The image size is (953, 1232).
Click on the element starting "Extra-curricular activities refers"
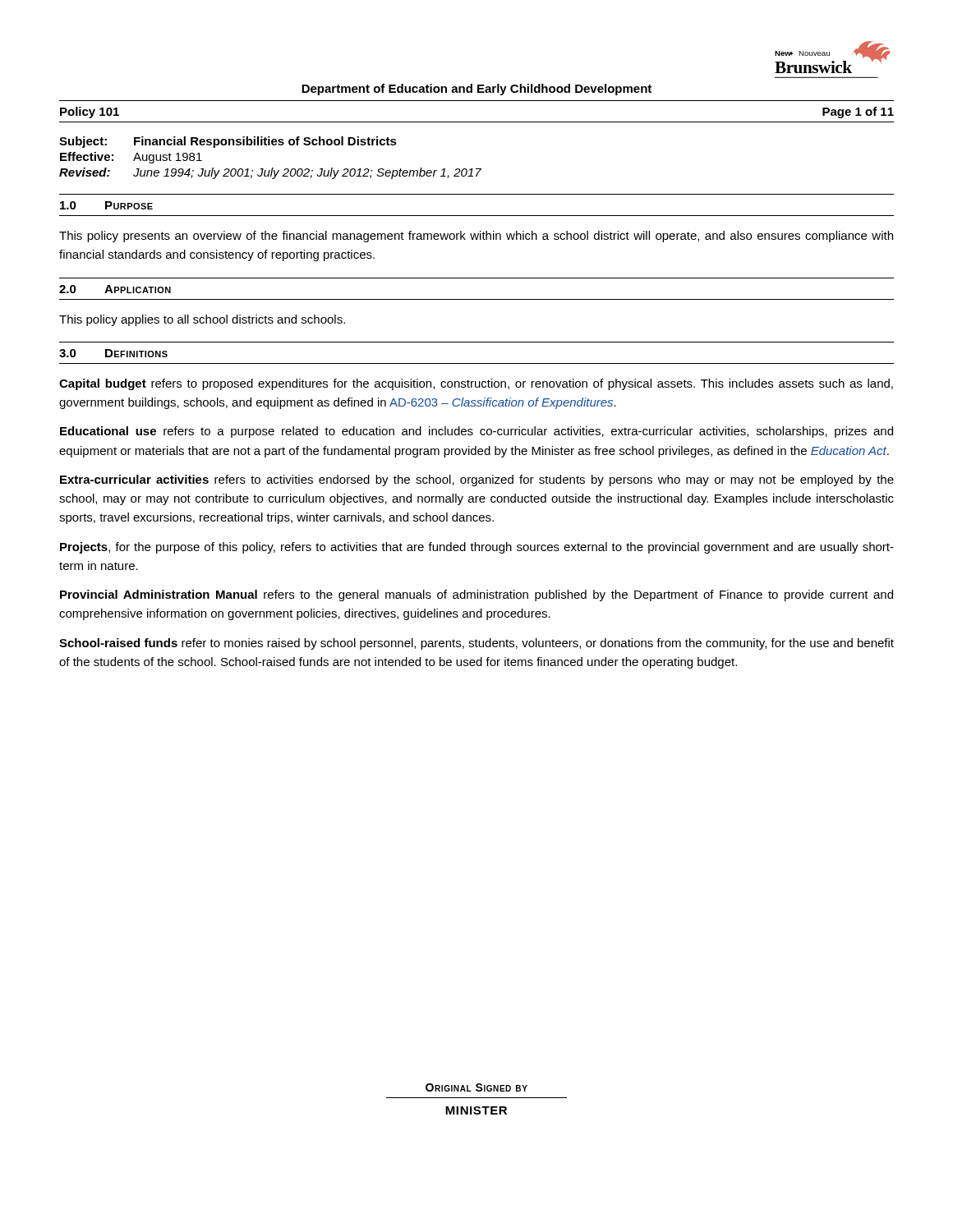click(476, 498)
